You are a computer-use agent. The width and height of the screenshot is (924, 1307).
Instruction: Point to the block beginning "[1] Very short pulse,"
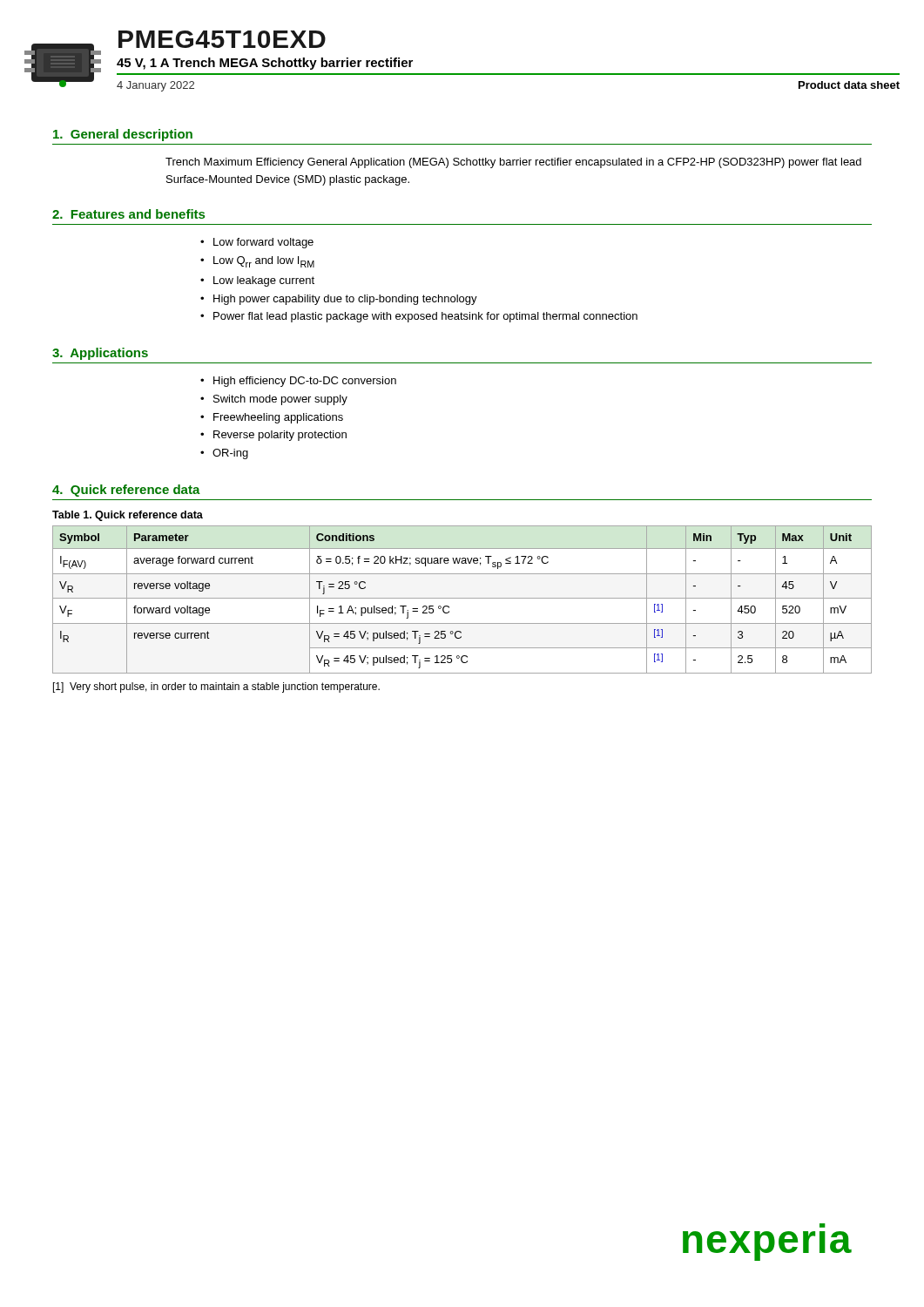[216, 687]
